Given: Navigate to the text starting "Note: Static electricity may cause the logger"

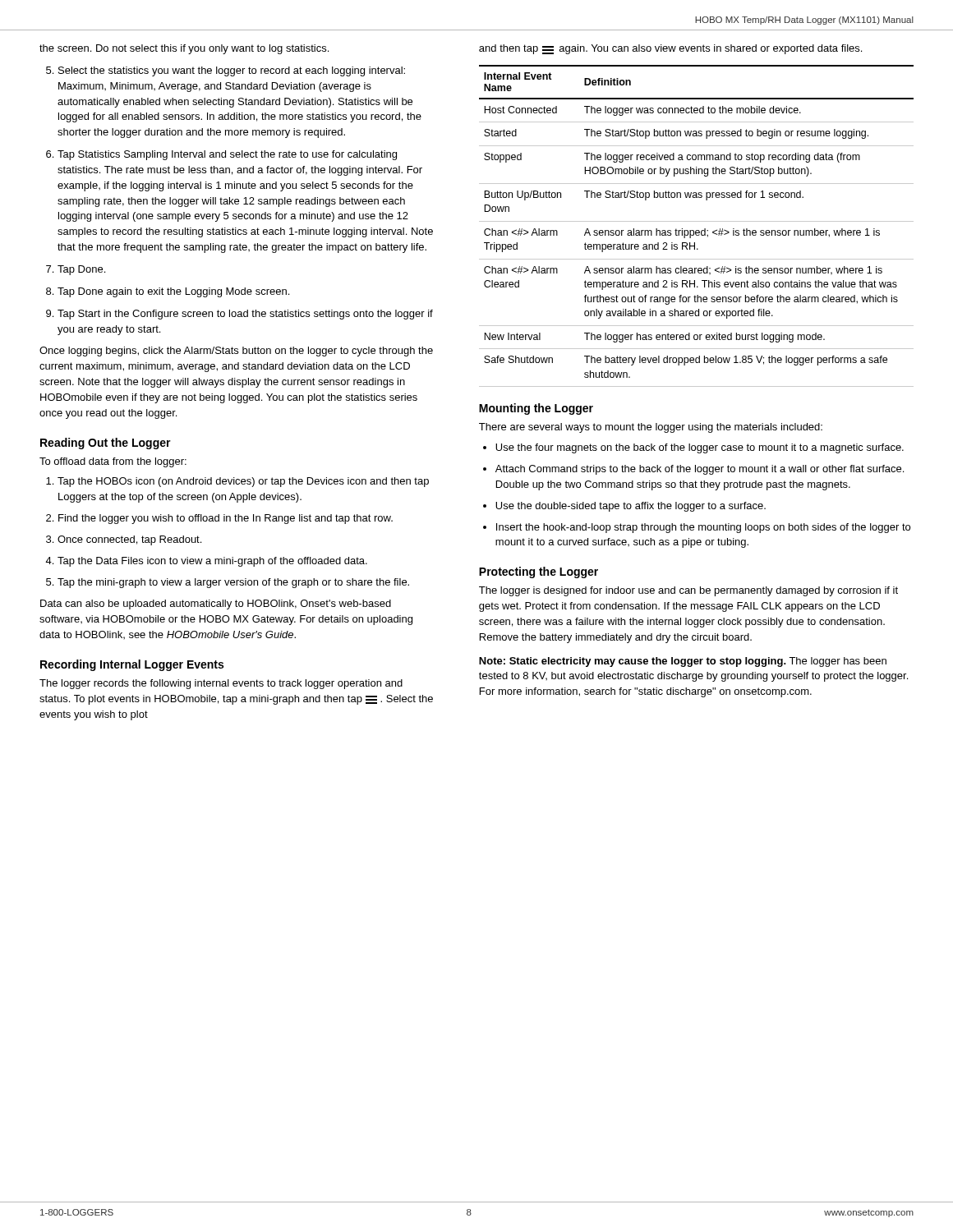Looking at the screenshot, I should [694, 676].
